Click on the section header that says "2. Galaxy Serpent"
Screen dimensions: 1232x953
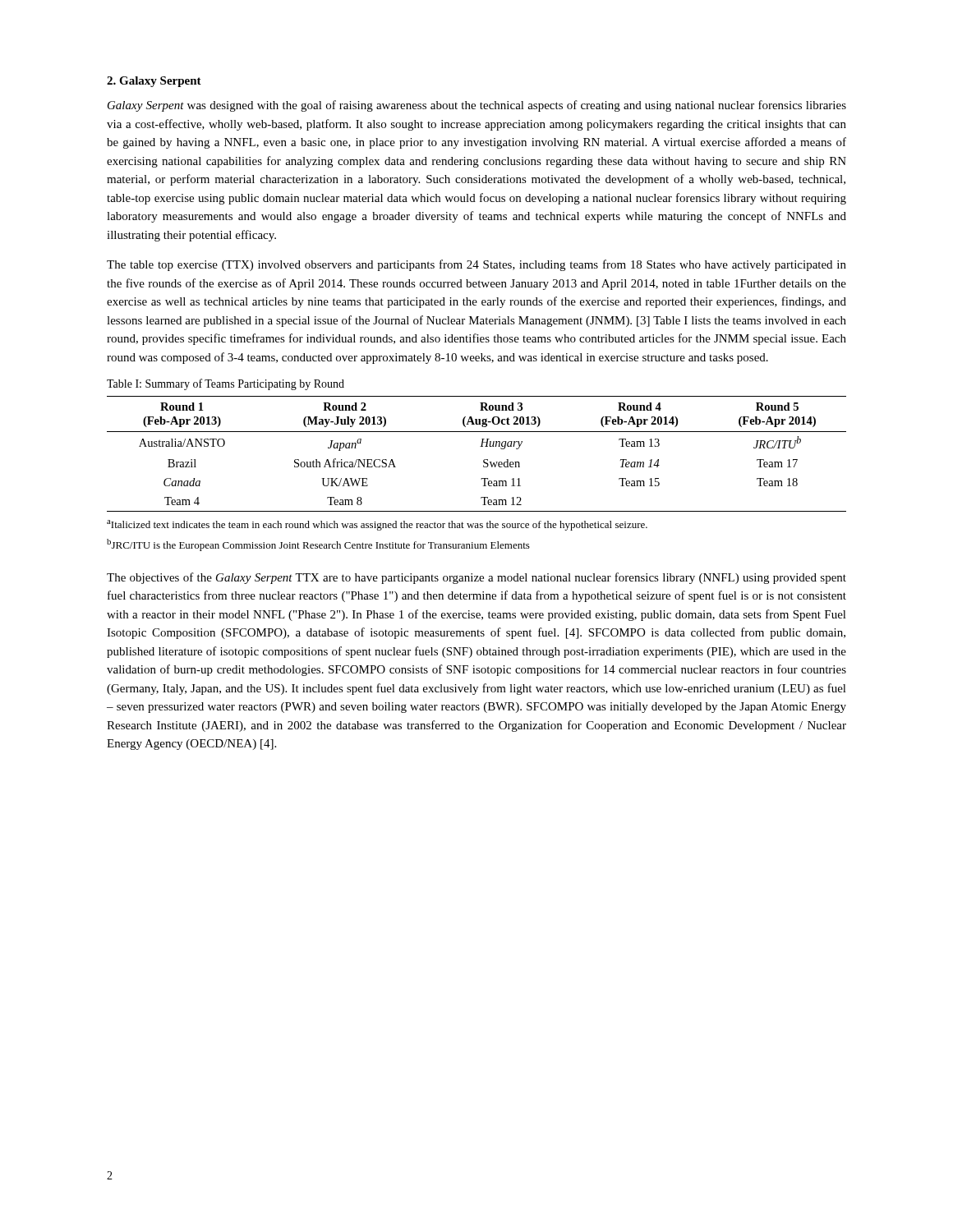(154, 81)
